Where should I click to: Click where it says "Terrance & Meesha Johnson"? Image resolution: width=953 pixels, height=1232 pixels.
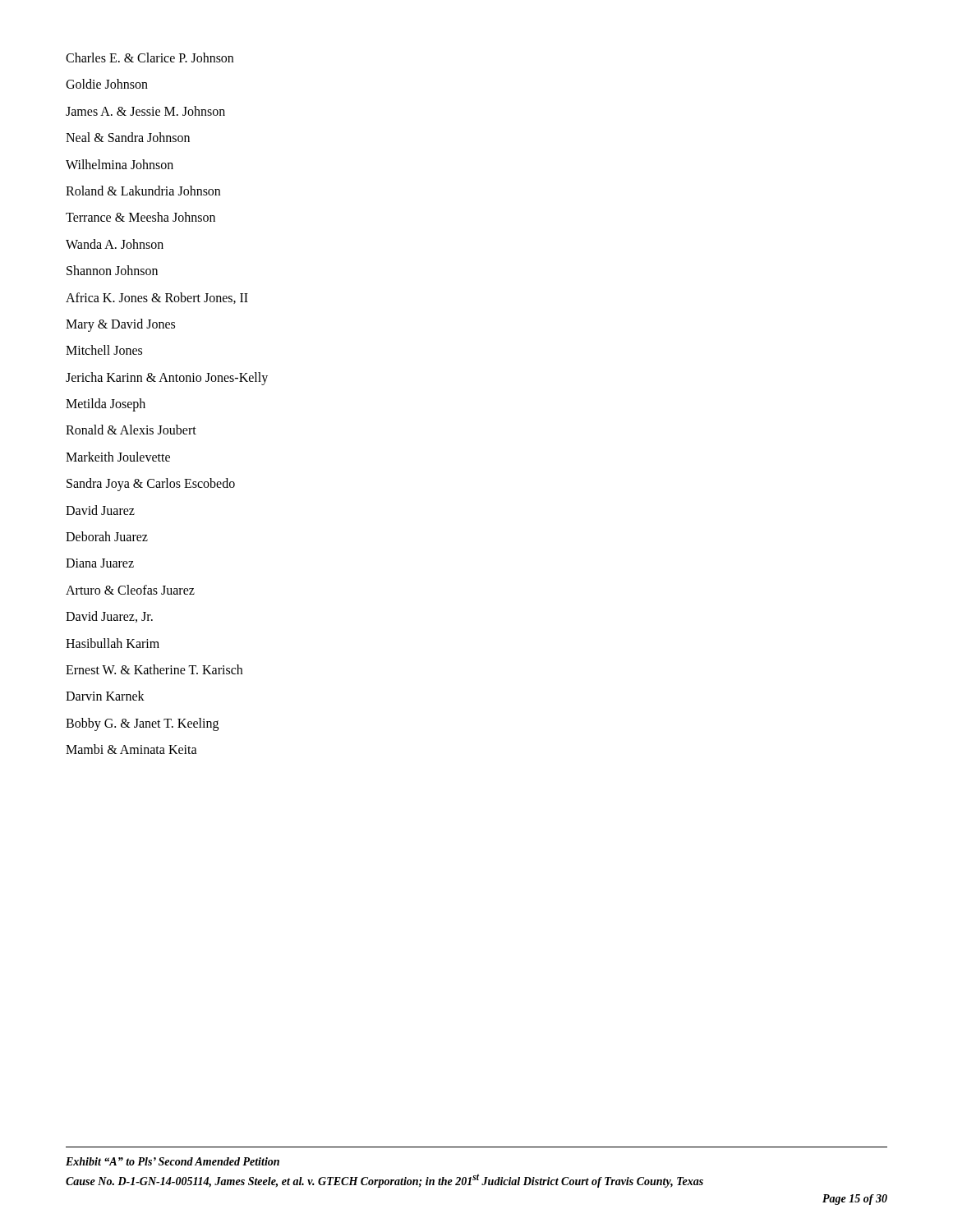(x=141, y=218)
